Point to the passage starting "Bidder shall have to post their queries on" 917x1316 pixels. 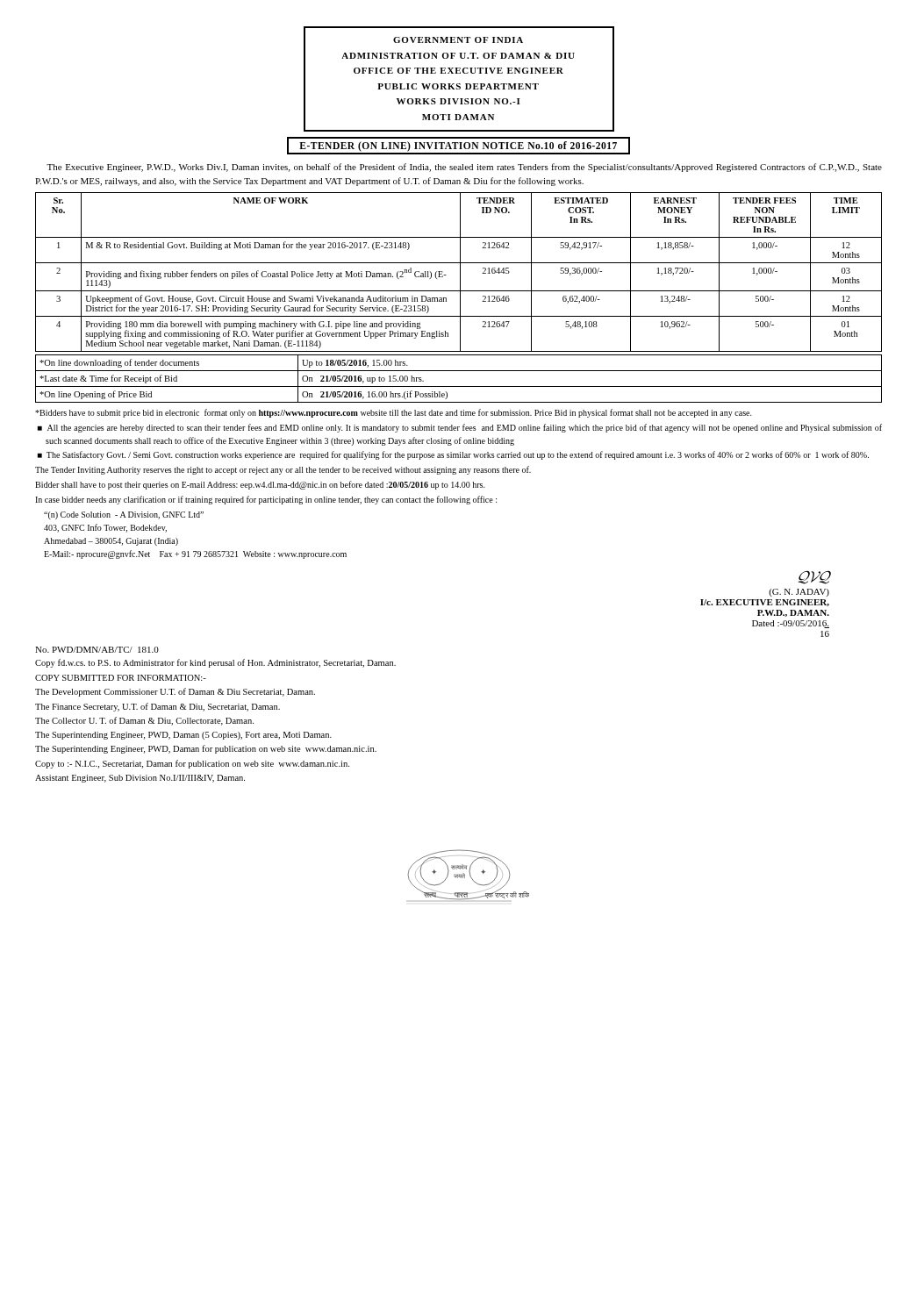[260, 485]
